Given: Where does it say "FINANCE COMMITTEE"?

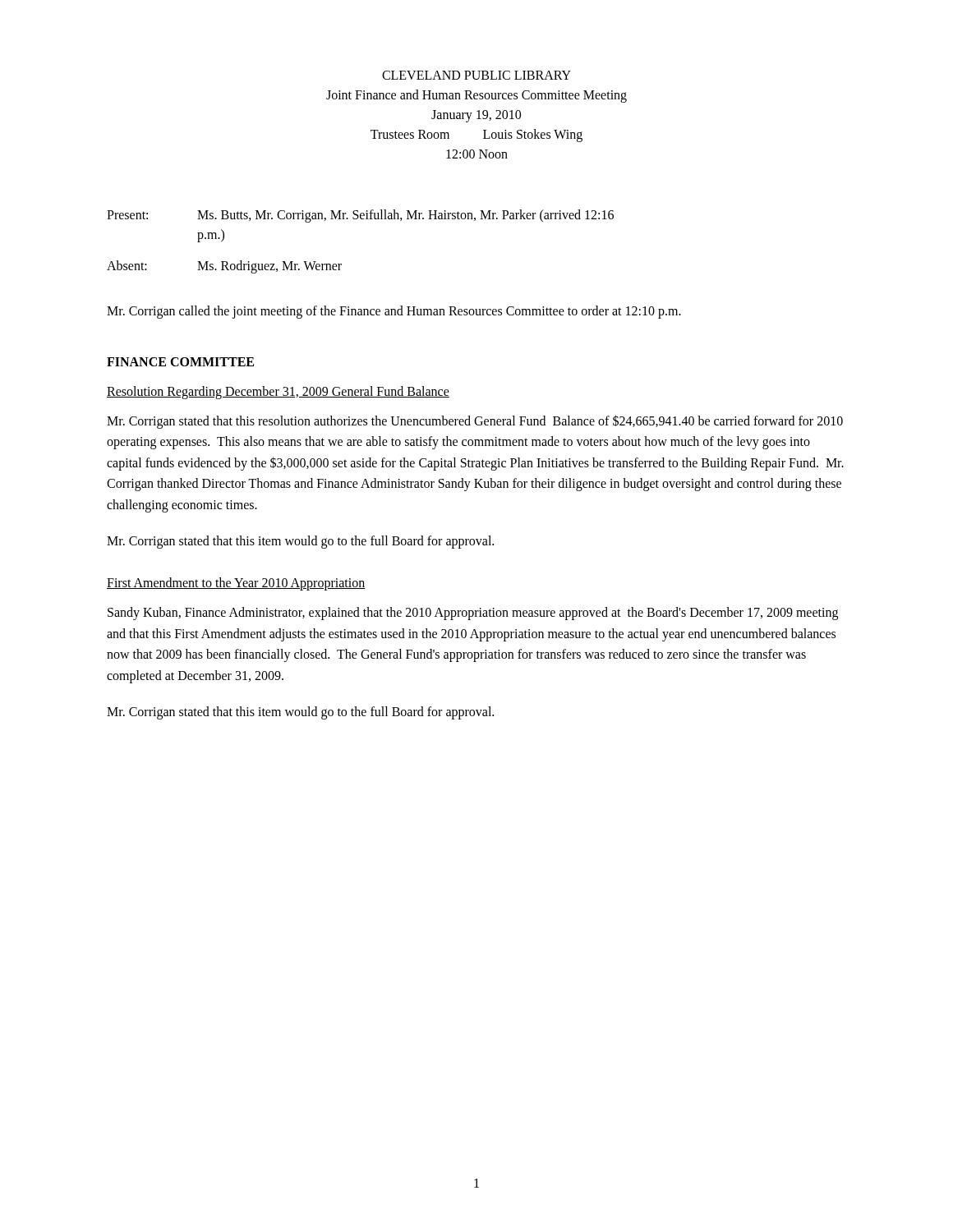Looking at the screenshot, I should pos(181,361).
